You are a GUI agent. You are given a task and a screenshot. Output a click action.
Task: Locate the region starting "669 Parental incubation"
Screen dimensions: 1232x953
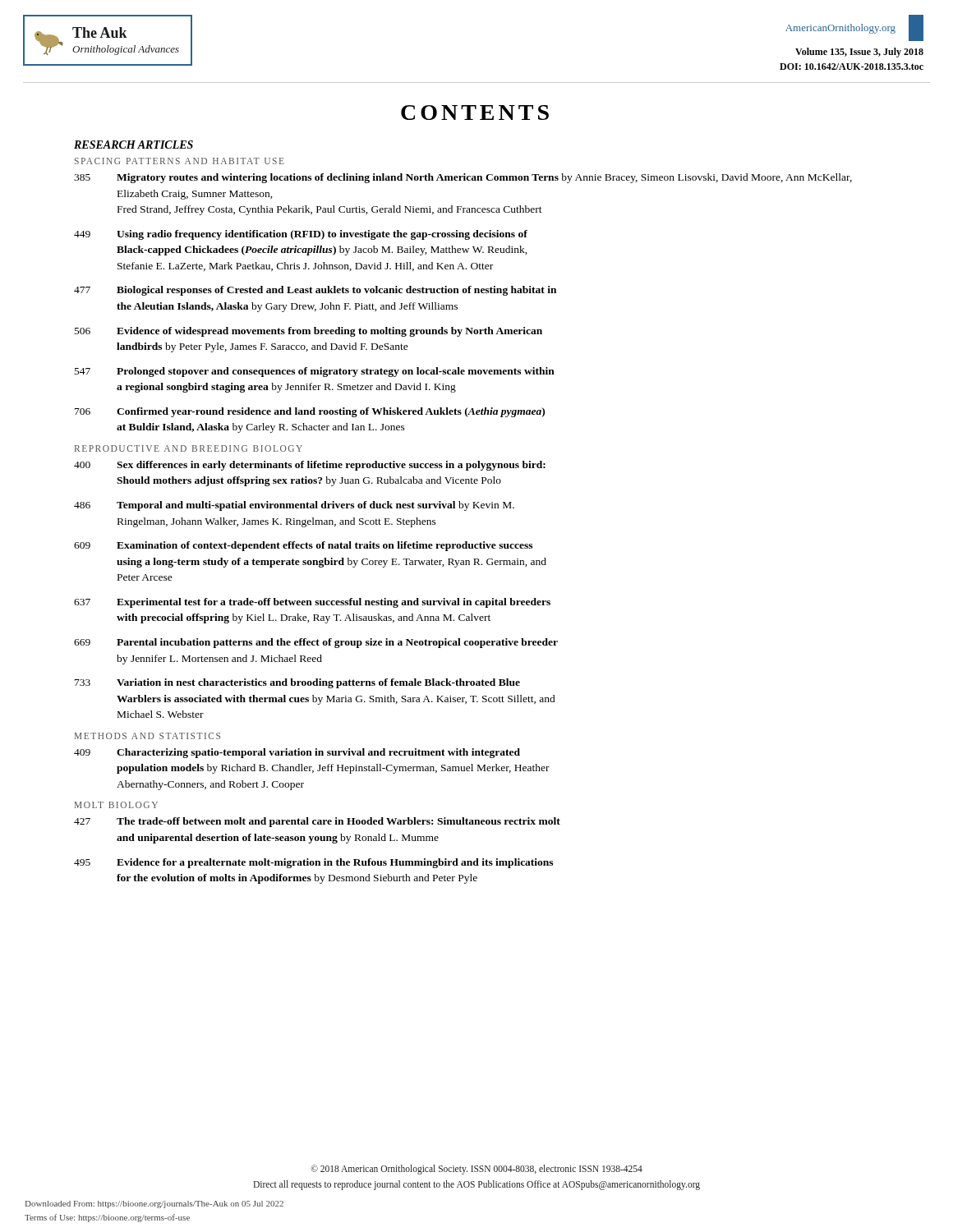tap(476, 650)
